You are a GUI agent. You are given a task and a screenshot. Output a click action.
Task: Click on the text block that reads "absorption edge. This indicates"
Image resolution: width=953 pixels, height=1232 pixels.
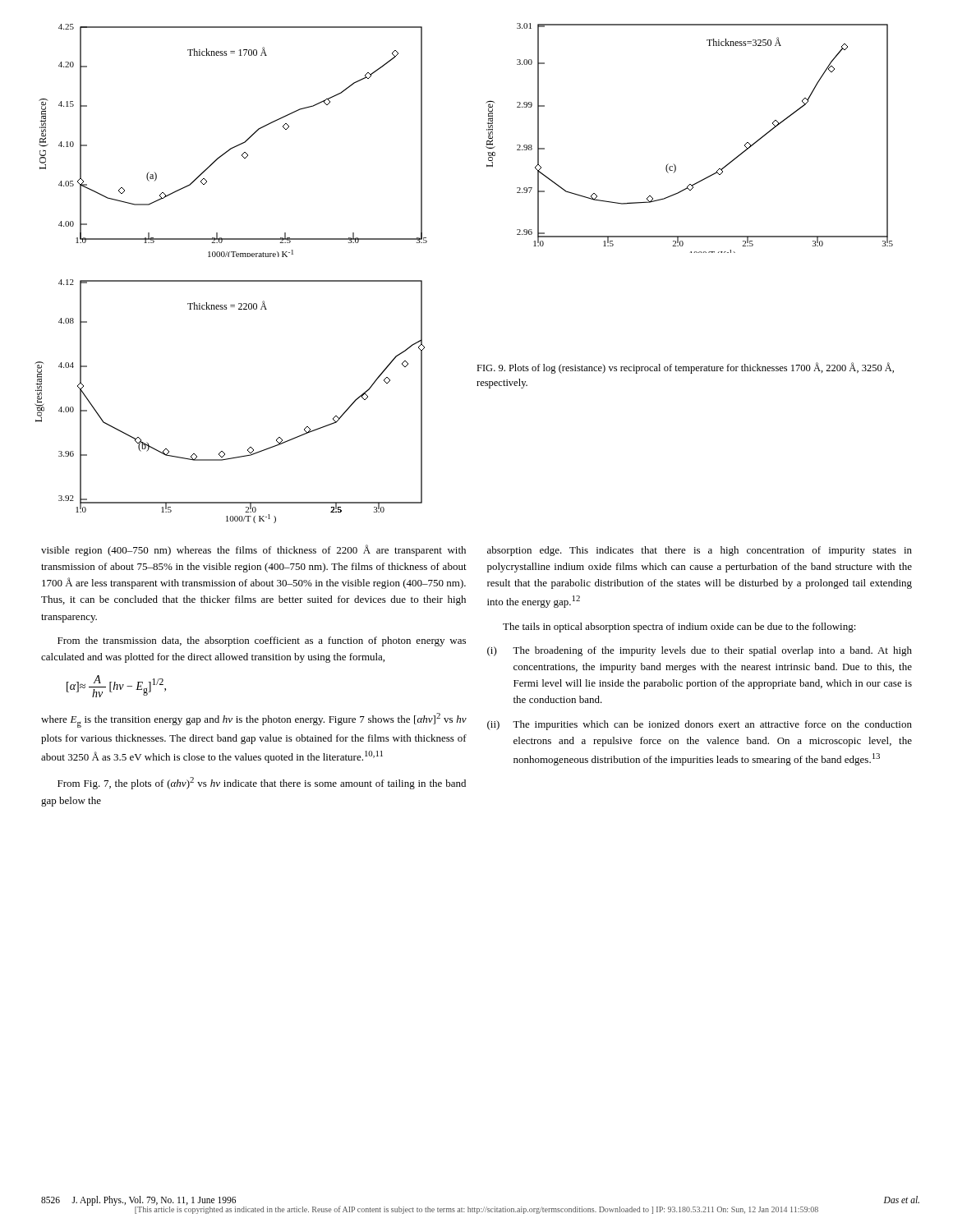point(699,576)
